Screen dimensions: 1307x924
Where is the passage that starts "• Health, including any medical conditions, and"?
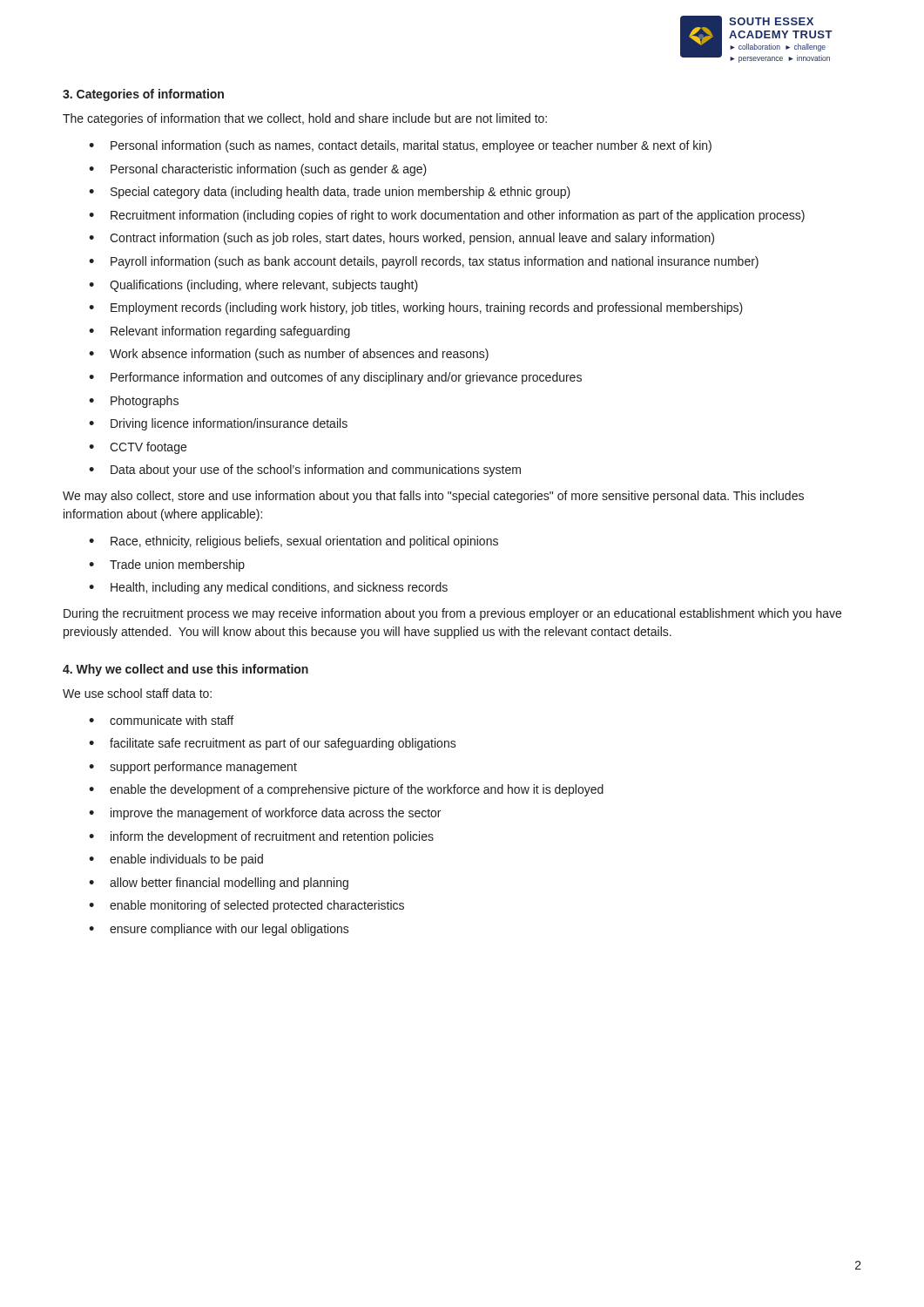click(x=268, y=588)
